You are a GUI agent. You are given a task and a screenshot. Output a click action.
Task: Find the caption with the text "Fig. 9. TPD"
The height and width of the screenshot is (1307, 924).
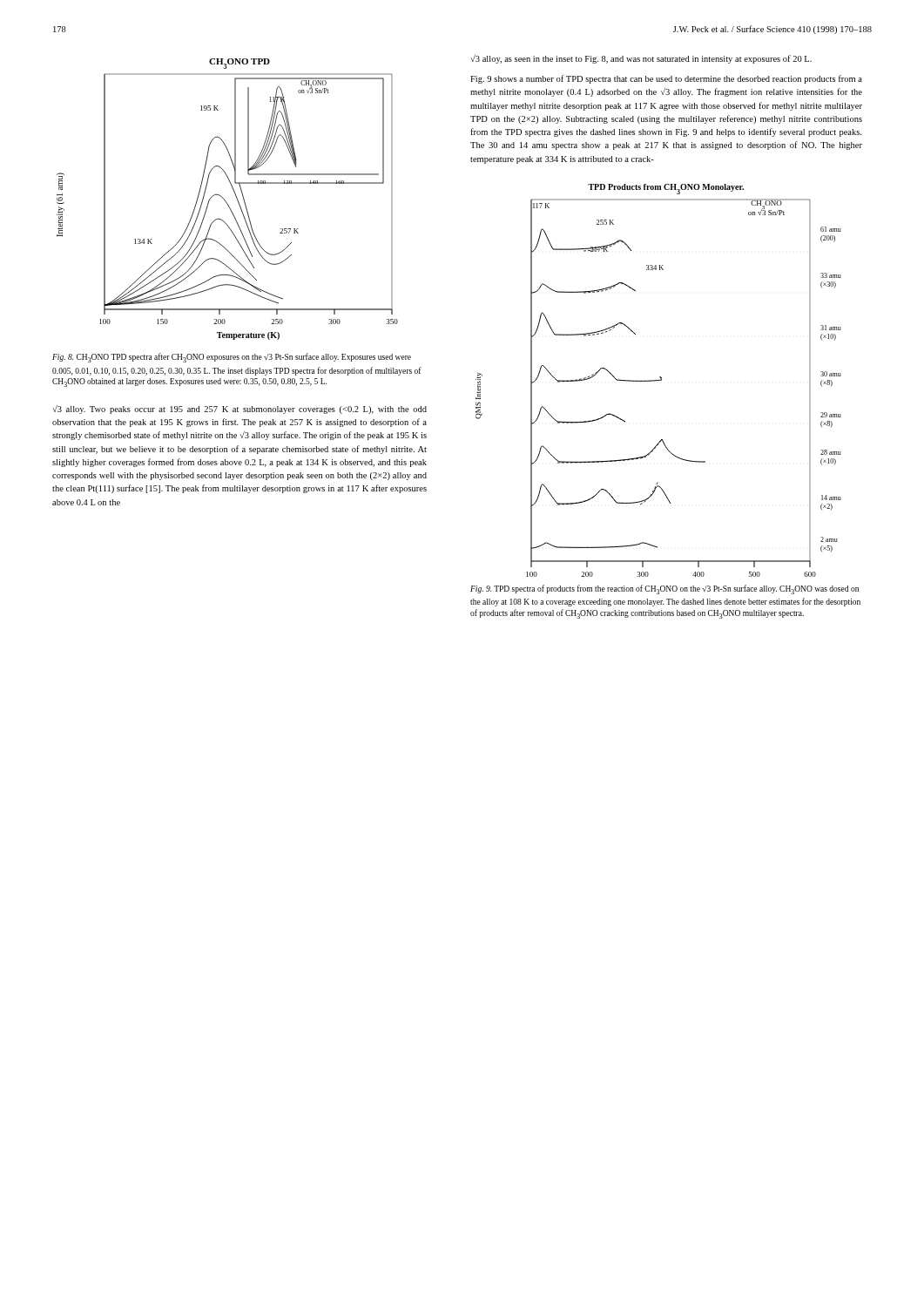(666, 602)
